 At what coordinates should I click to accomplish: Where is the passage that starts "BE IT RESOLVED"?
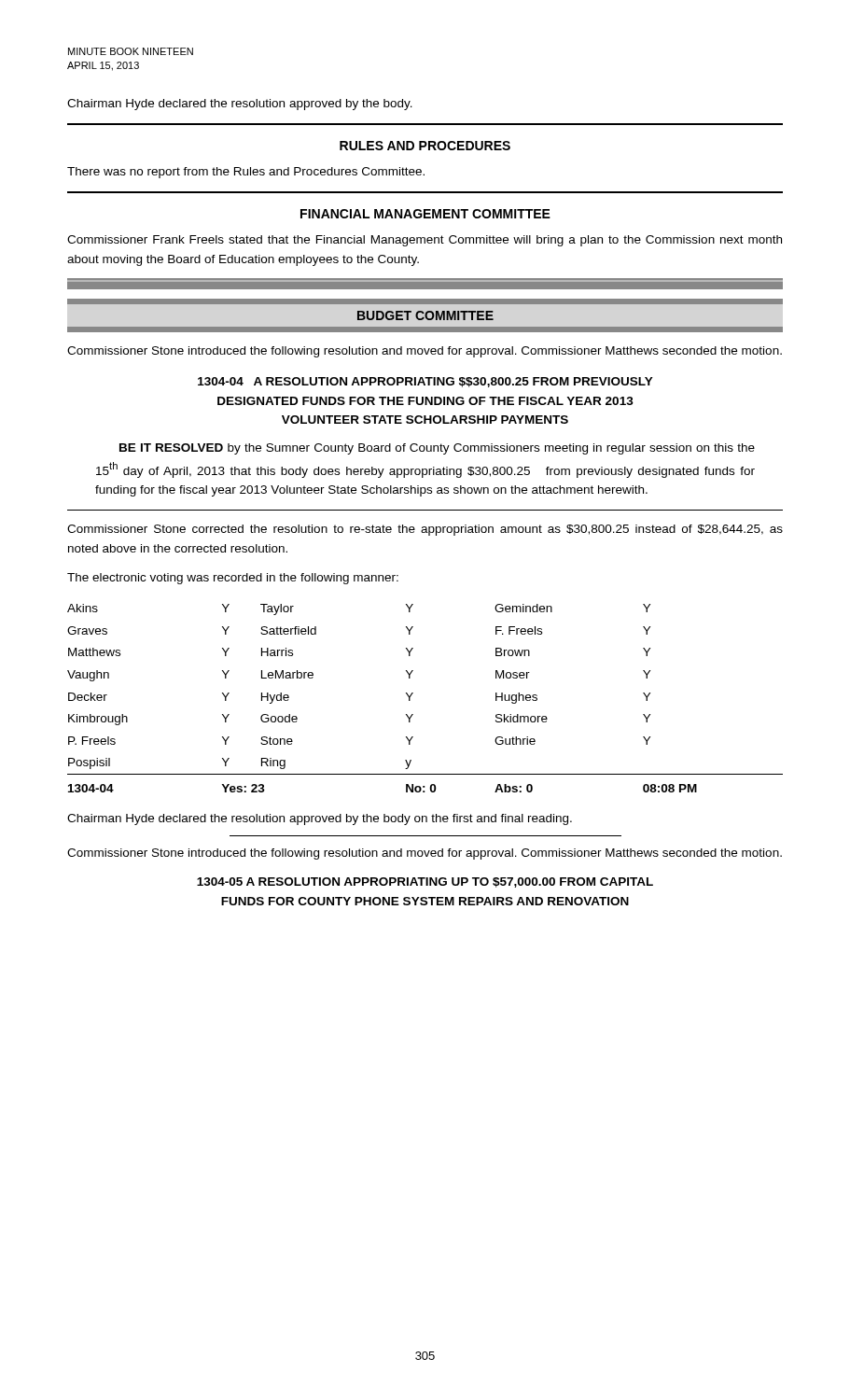point(425,469)
